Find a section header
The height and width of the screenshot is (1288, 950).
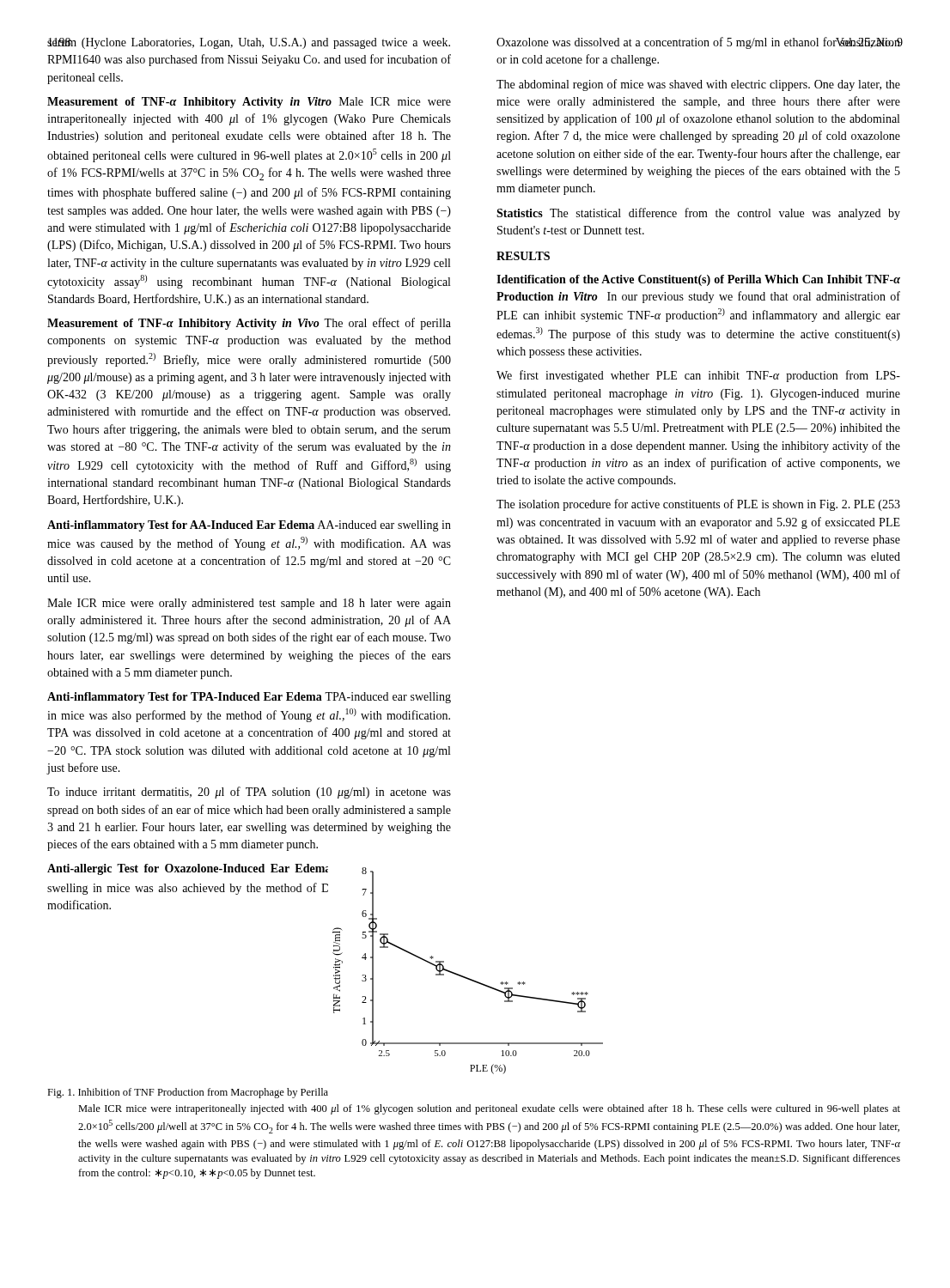[x=523, y=257]
